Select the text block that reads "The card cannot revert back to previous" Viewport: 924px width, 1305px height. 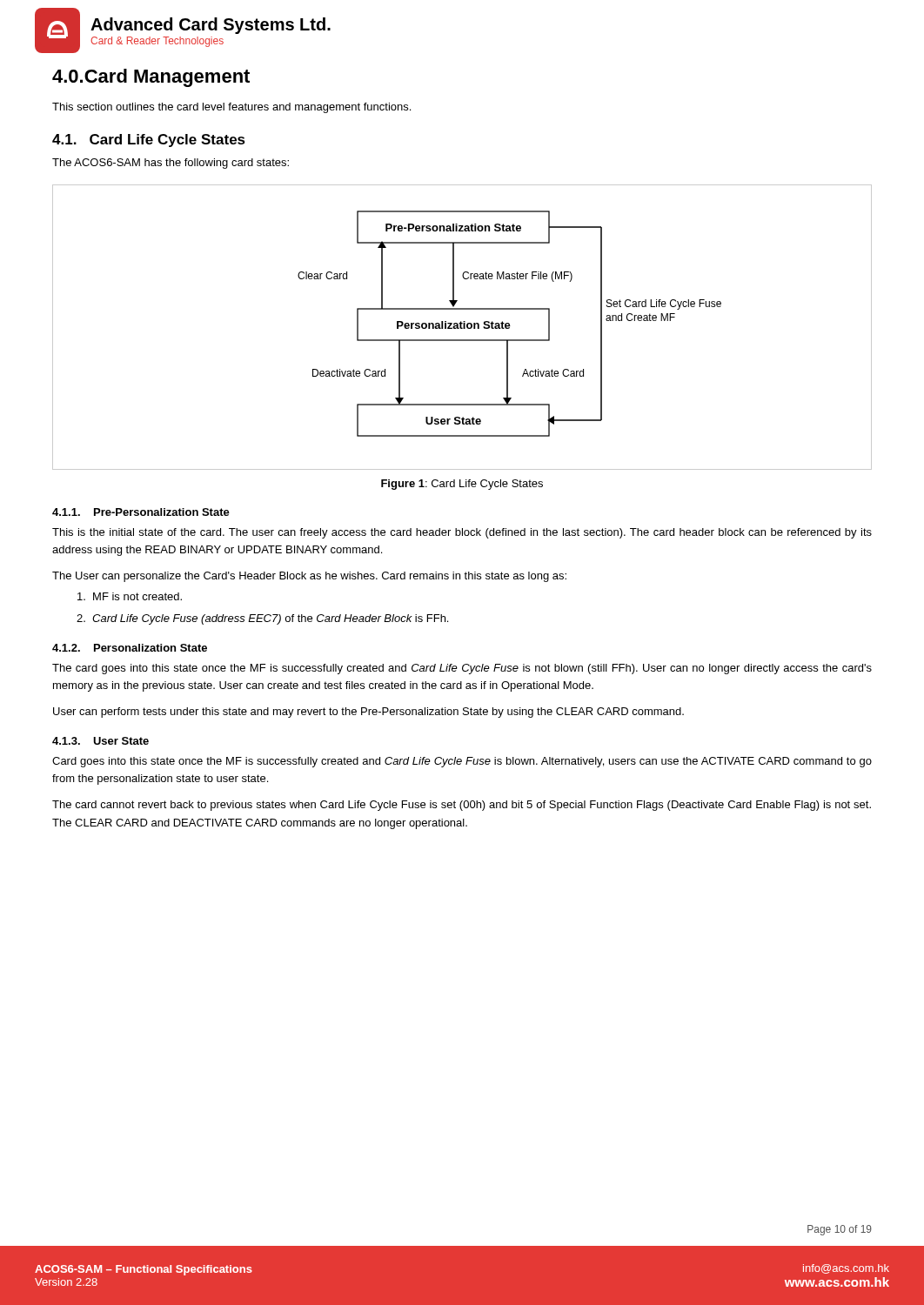pyautogui.click(x=462, y=814)
